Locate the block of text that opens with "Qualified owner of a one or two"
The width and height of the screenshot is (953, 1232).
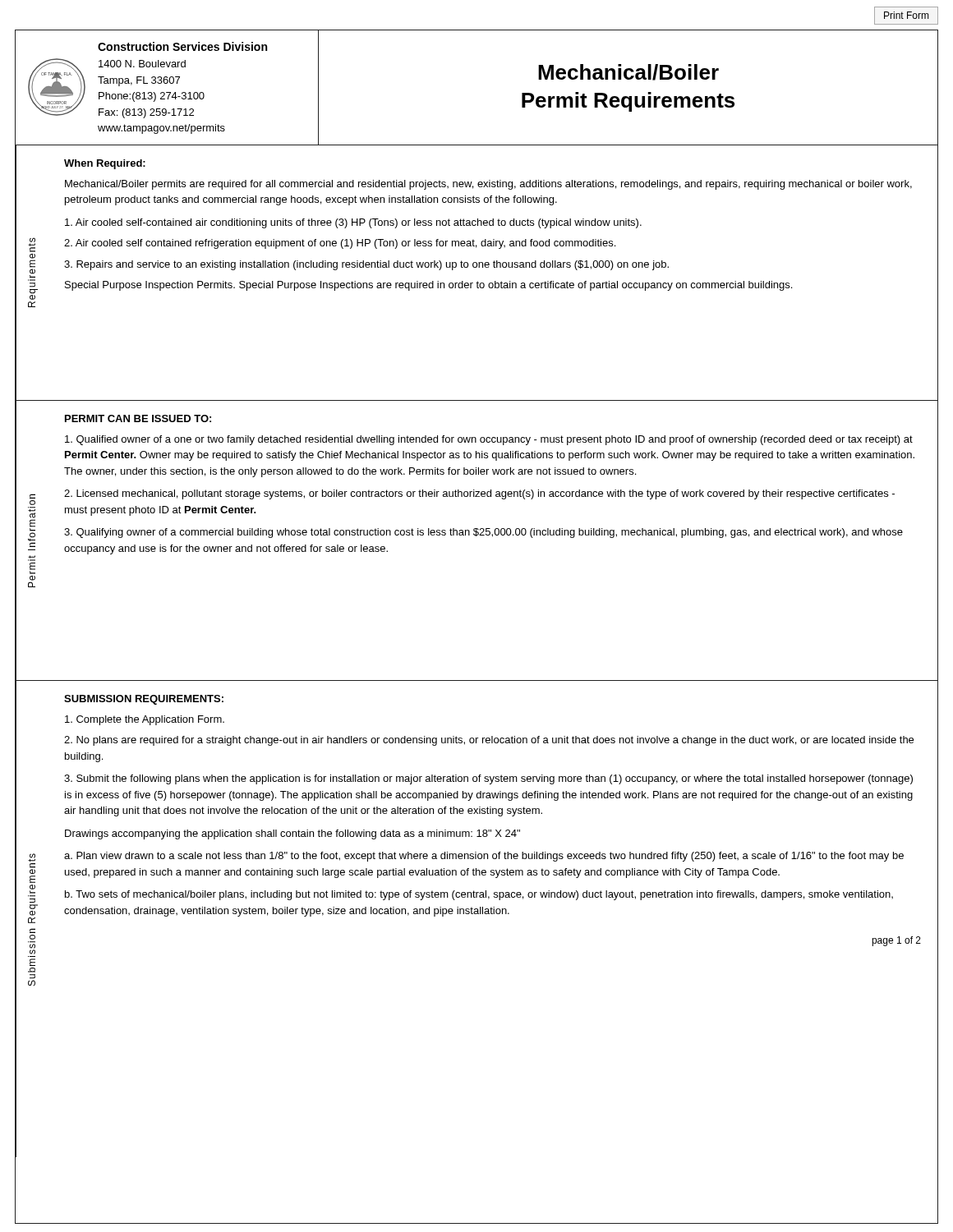click(x=493, y=455)
